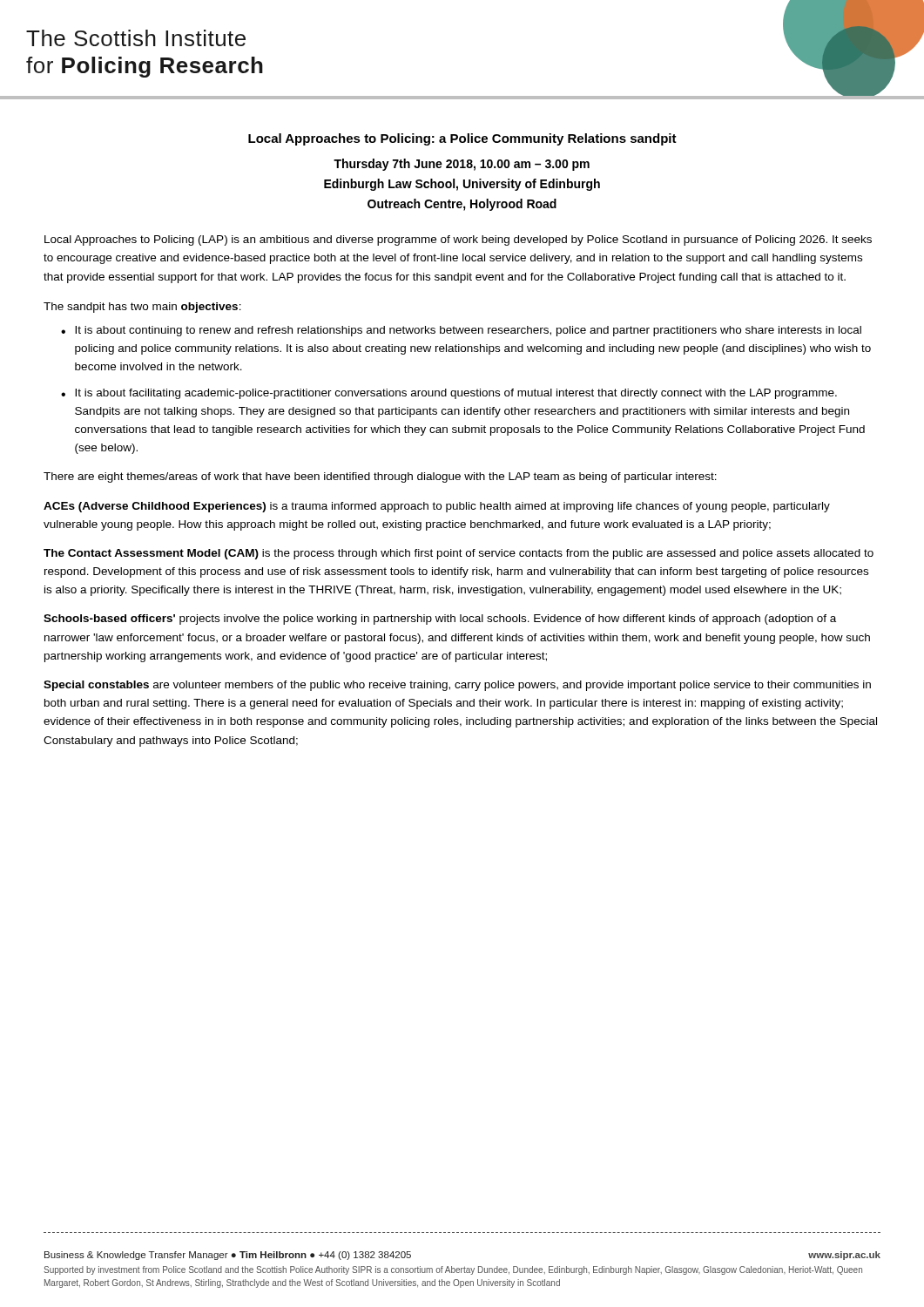Locate the text block containing "Schools-based officers' projects involve"
Screen dimensions: 1307x924
[457, 637]
